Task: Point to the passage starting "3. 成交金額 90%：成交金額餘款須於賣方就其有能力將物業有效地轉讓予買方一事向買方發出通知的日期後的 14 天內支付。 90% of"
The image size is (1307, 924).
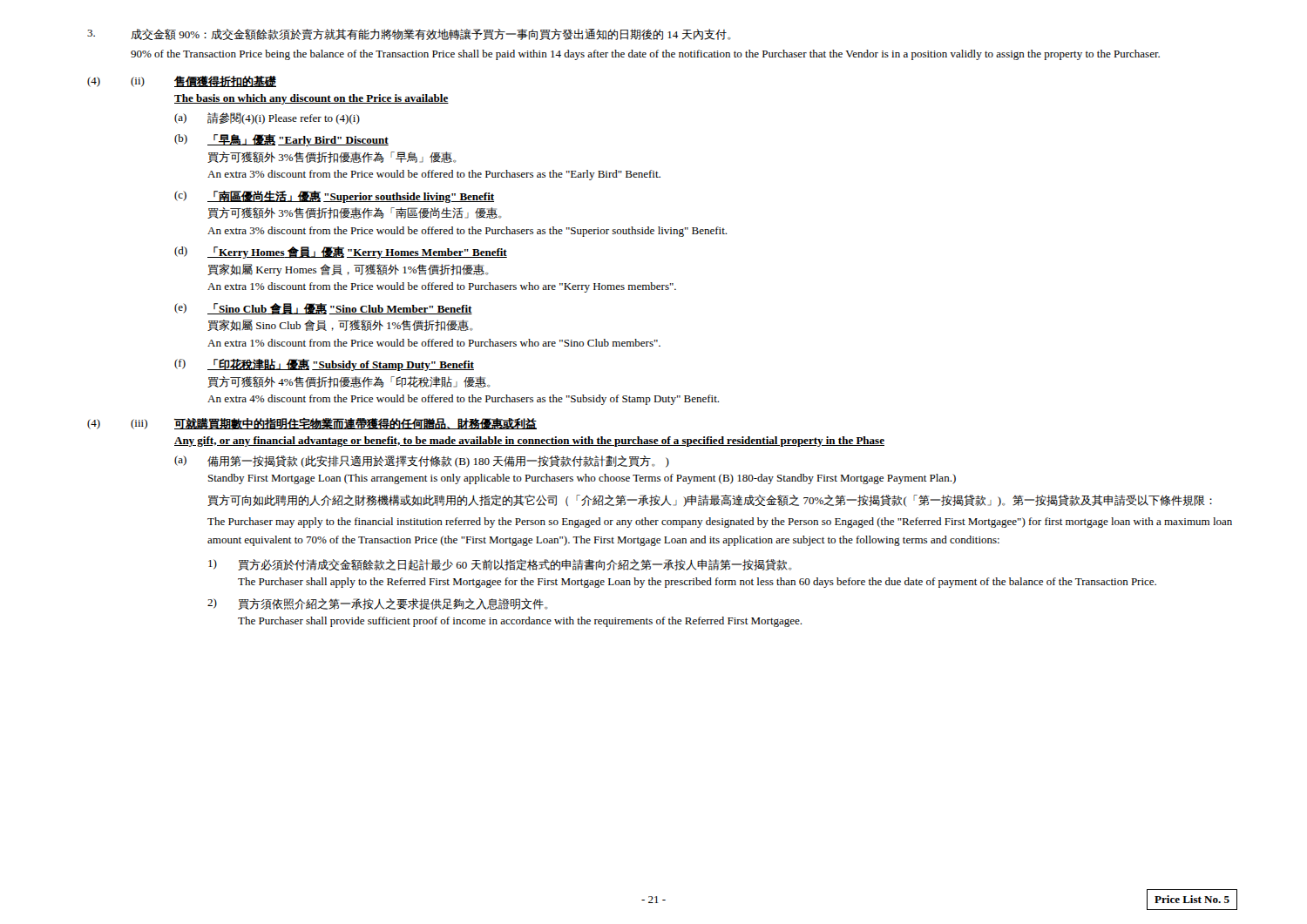Action: [662, 46]
